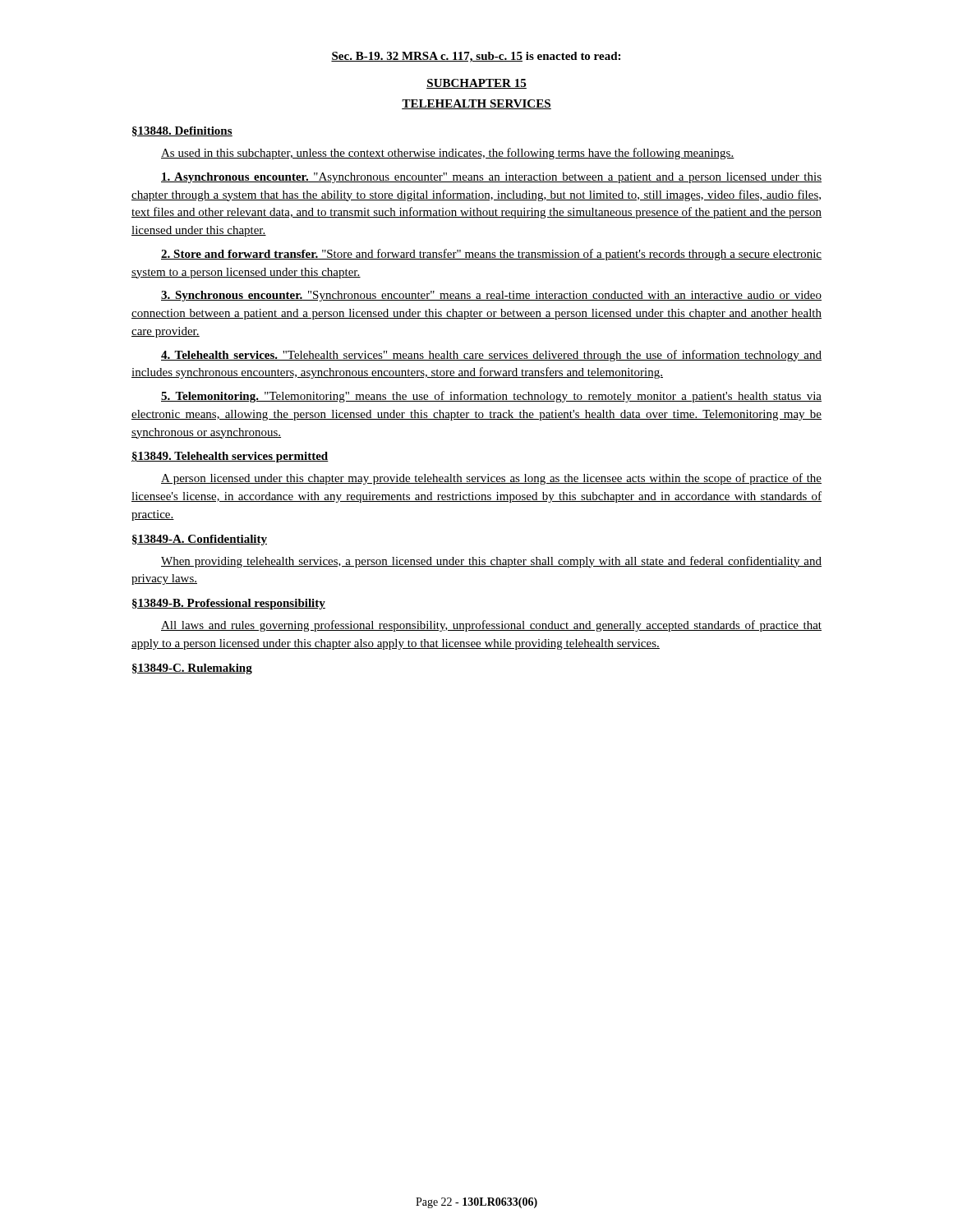Locate the block of text that opens with "When providing telehealth services, a person licensed"
953x1232 pixels.
[476, 569]
